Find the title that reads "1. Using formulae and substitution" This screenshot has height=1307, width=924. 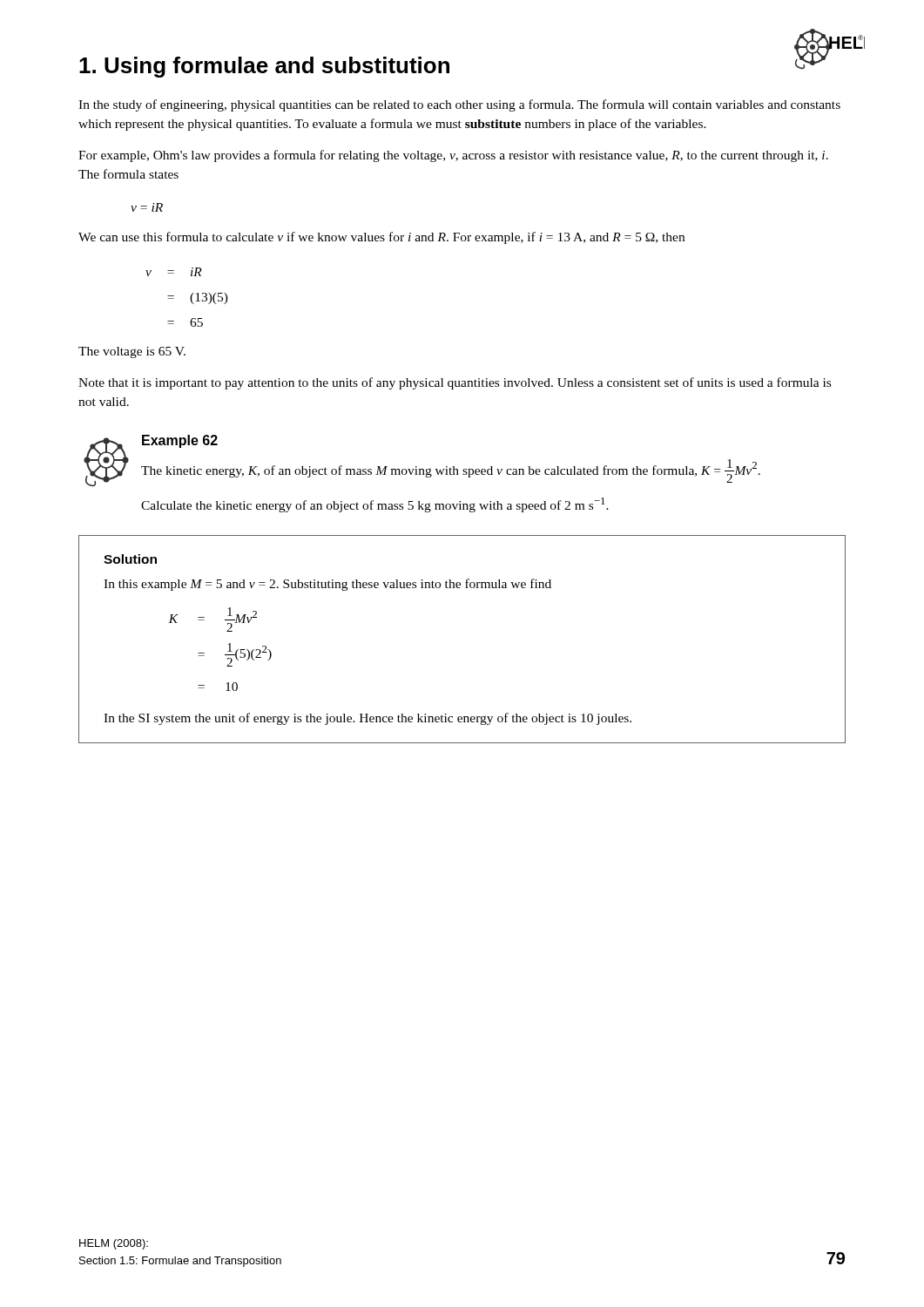pos(462,66)
